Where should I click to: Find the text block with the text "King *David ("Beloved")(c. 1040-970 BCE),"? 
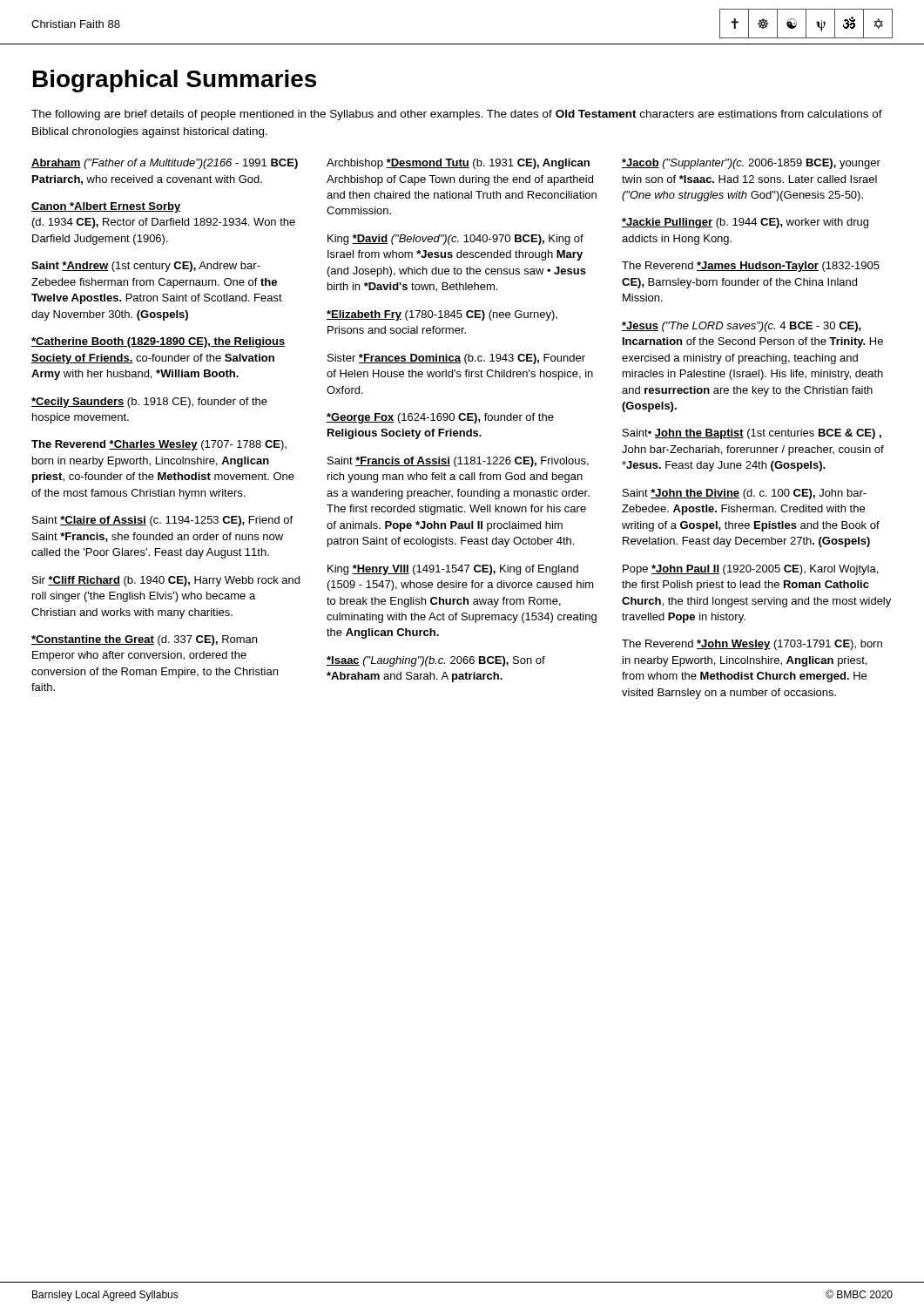[x=456, y=262]
